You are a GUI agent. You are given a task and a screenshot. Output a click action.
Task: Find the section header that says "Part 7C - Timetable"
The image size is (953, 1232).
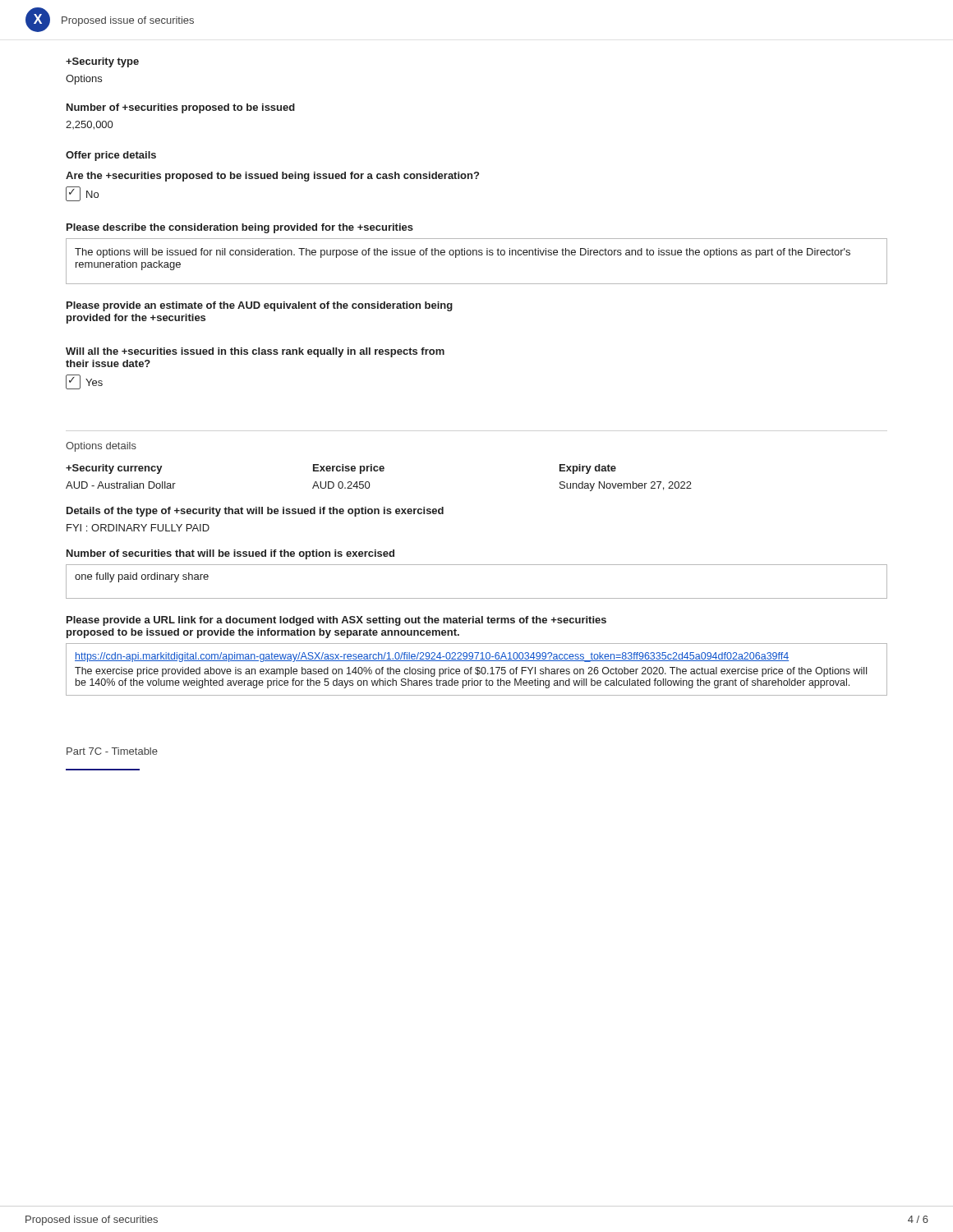pyautogui.click(x=112, y=751)
